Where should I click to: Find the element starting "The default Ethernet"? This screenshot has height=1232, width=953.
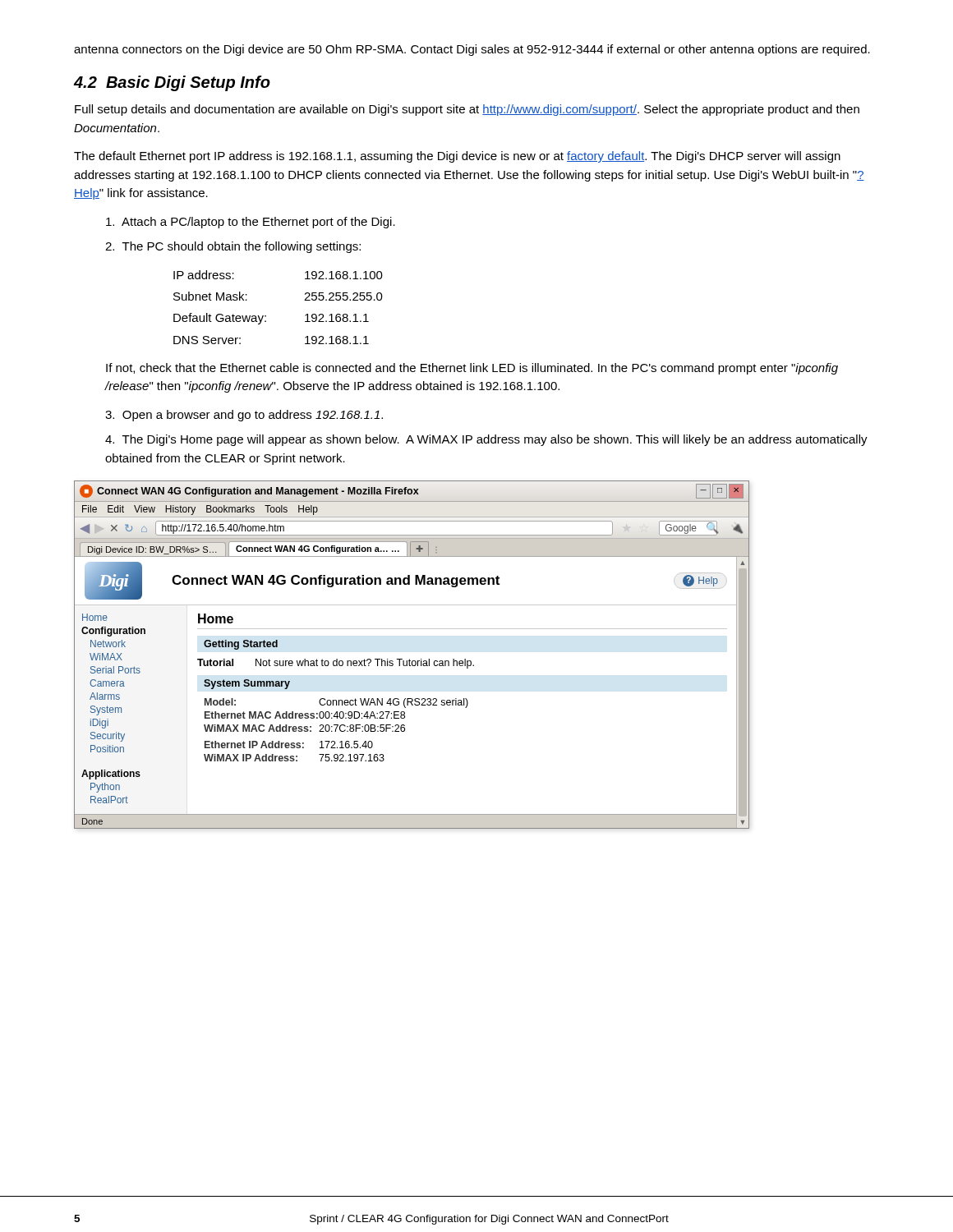click(x=469, y=174)
